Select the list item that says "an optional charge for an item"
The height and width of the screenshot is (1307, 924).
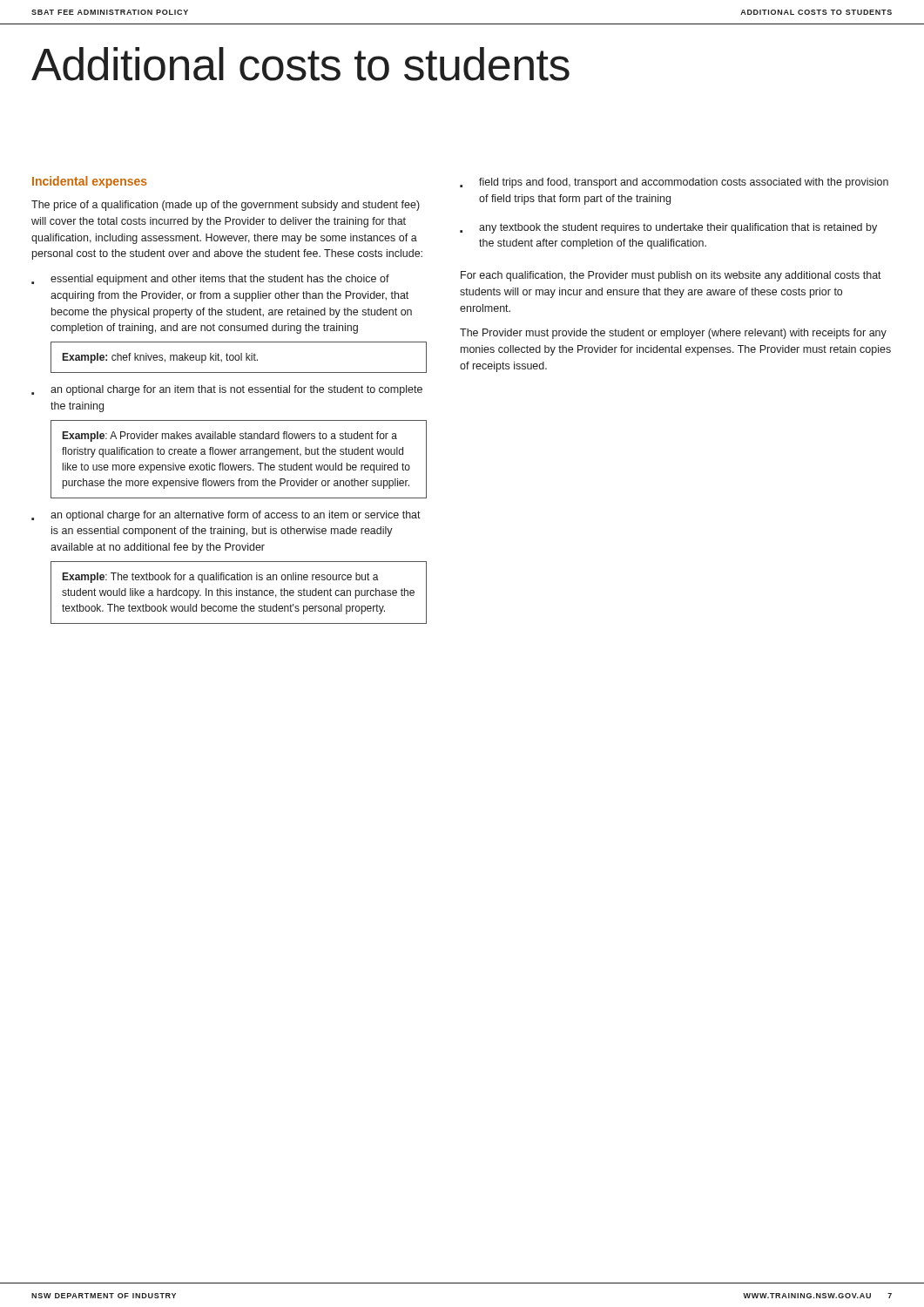(229, 398)
